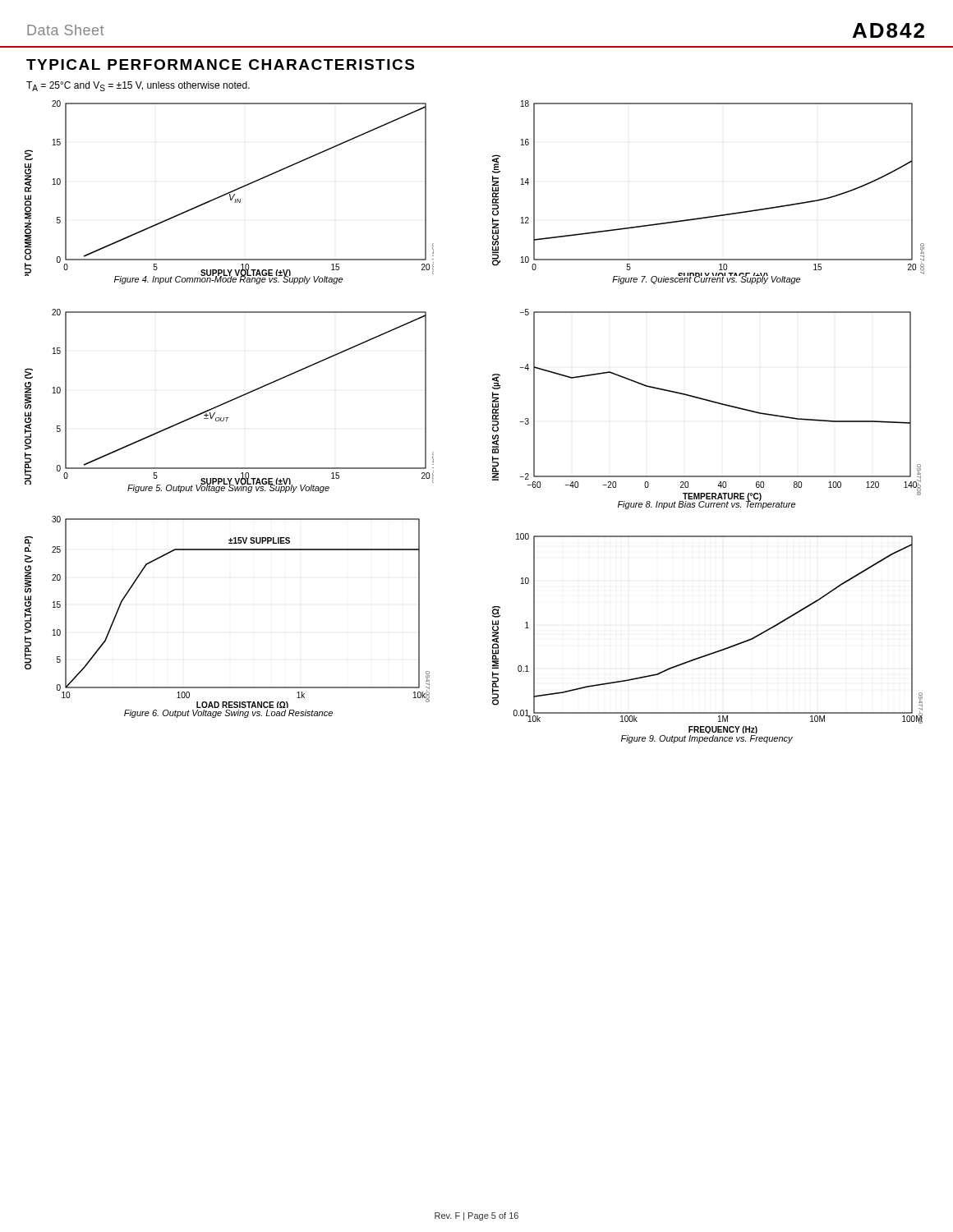Click on the caption containing "Figure 9. Output Impedance vs. Frequency"
Viewport: 953px width, 1232px height.
tap(707, 738)
